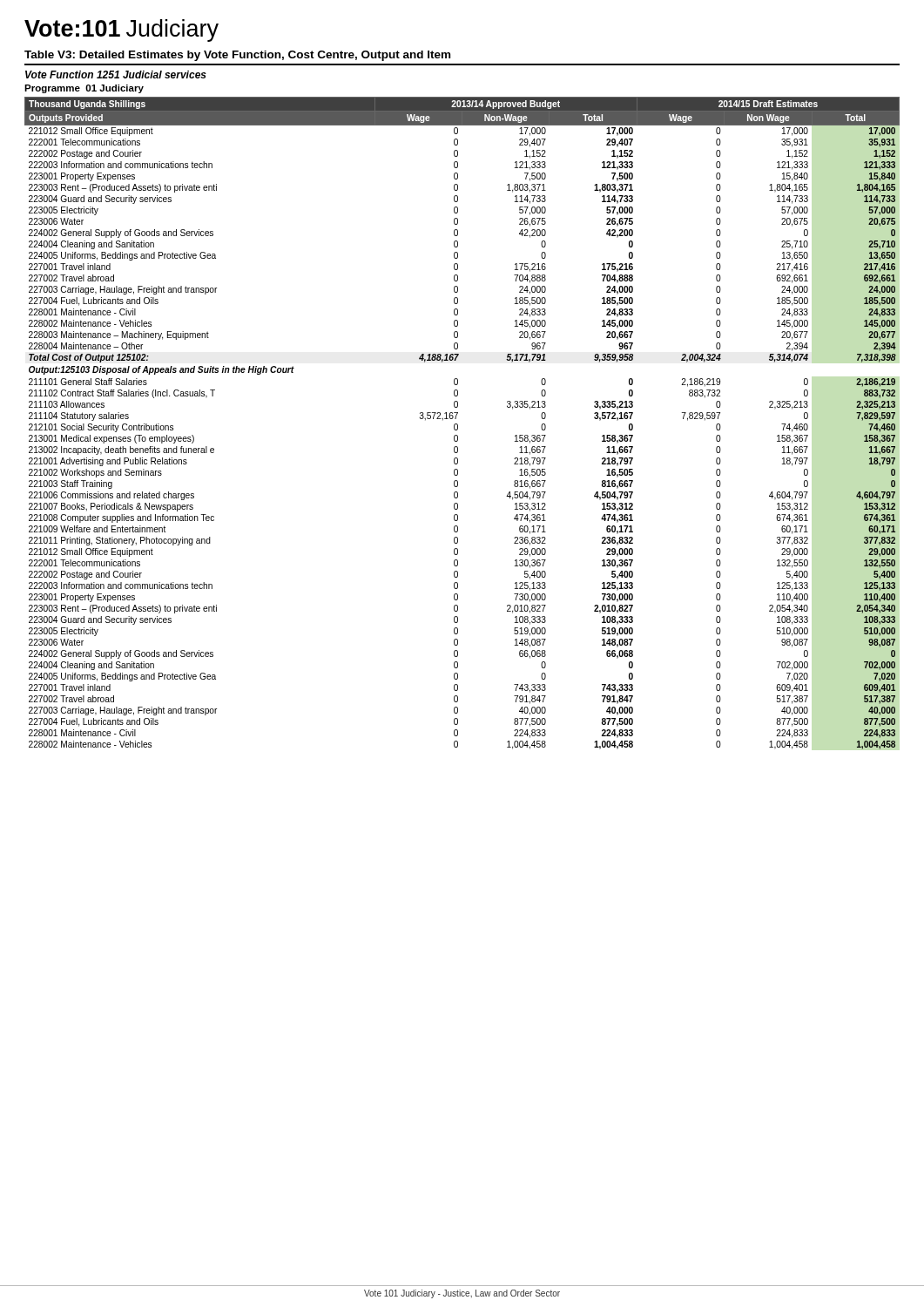Find the region starting "Vote Function 1251 Judicial services"
This screenshot has height=1307, width=924.
coord(115,75)
